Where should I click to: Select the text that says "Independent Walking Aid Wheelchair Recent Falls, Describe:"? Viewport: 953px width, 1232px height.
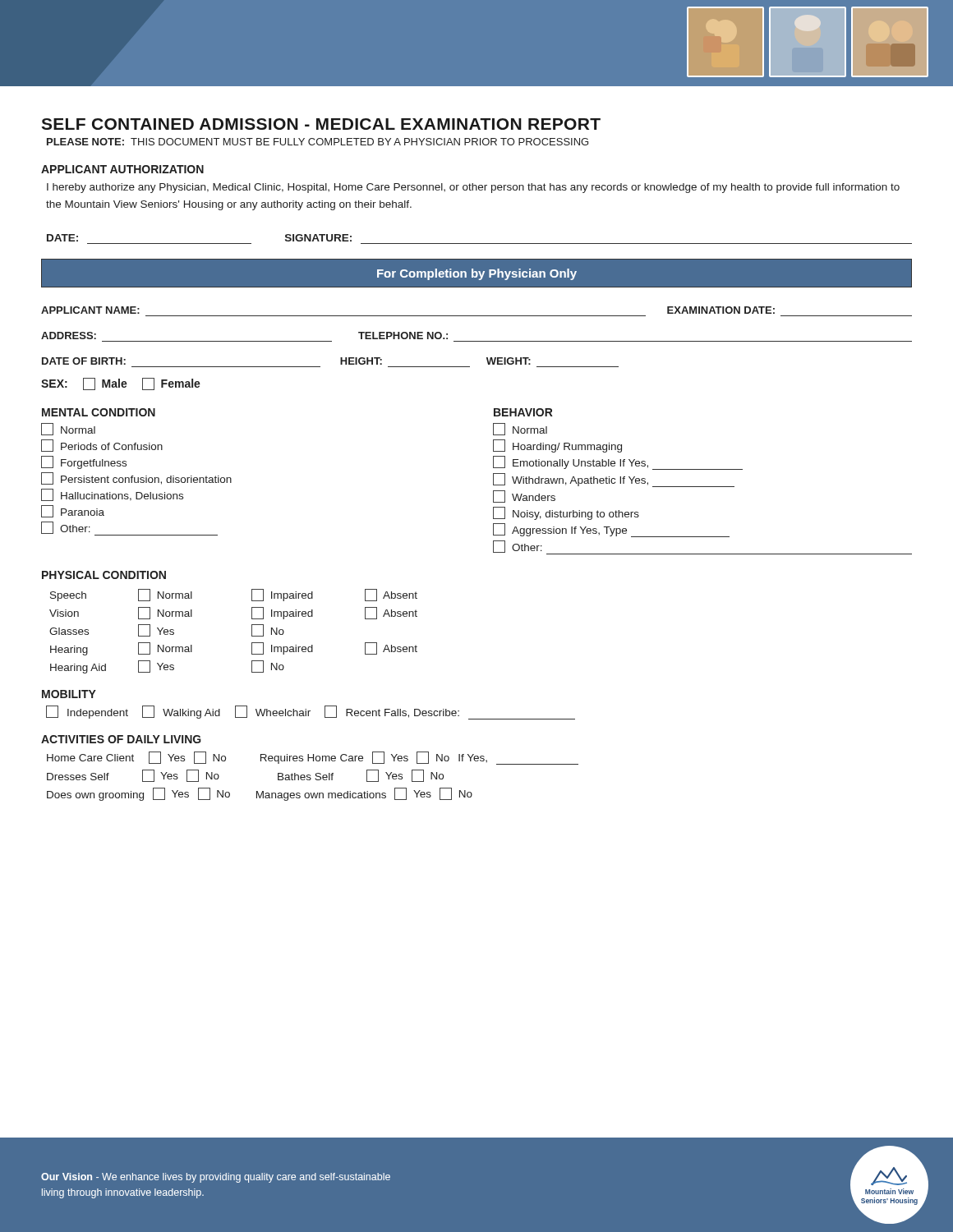pos(311,713)
